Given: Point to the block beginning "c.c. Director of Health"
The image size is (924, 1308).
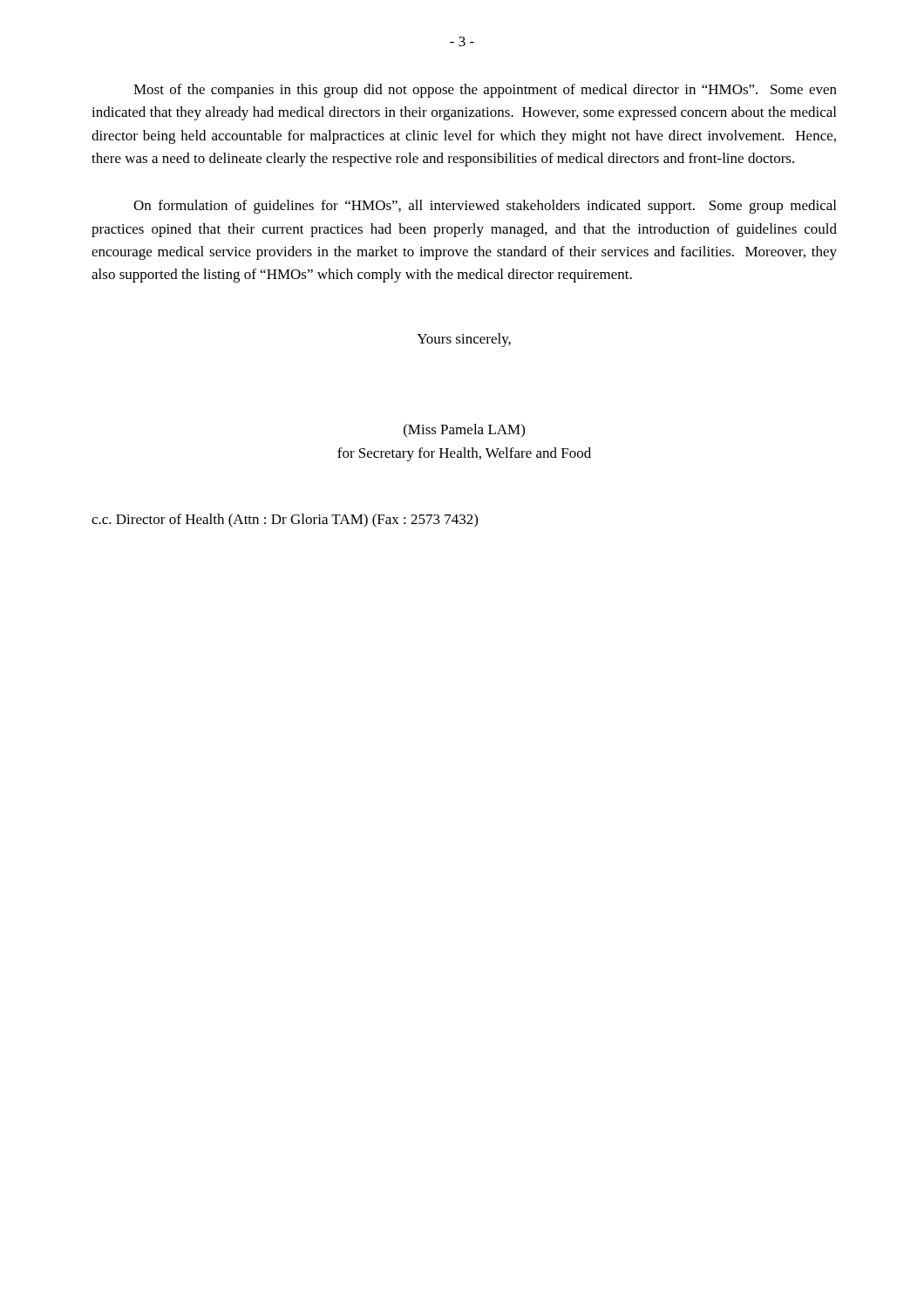Looking at the screenshot, I should 285,519.
